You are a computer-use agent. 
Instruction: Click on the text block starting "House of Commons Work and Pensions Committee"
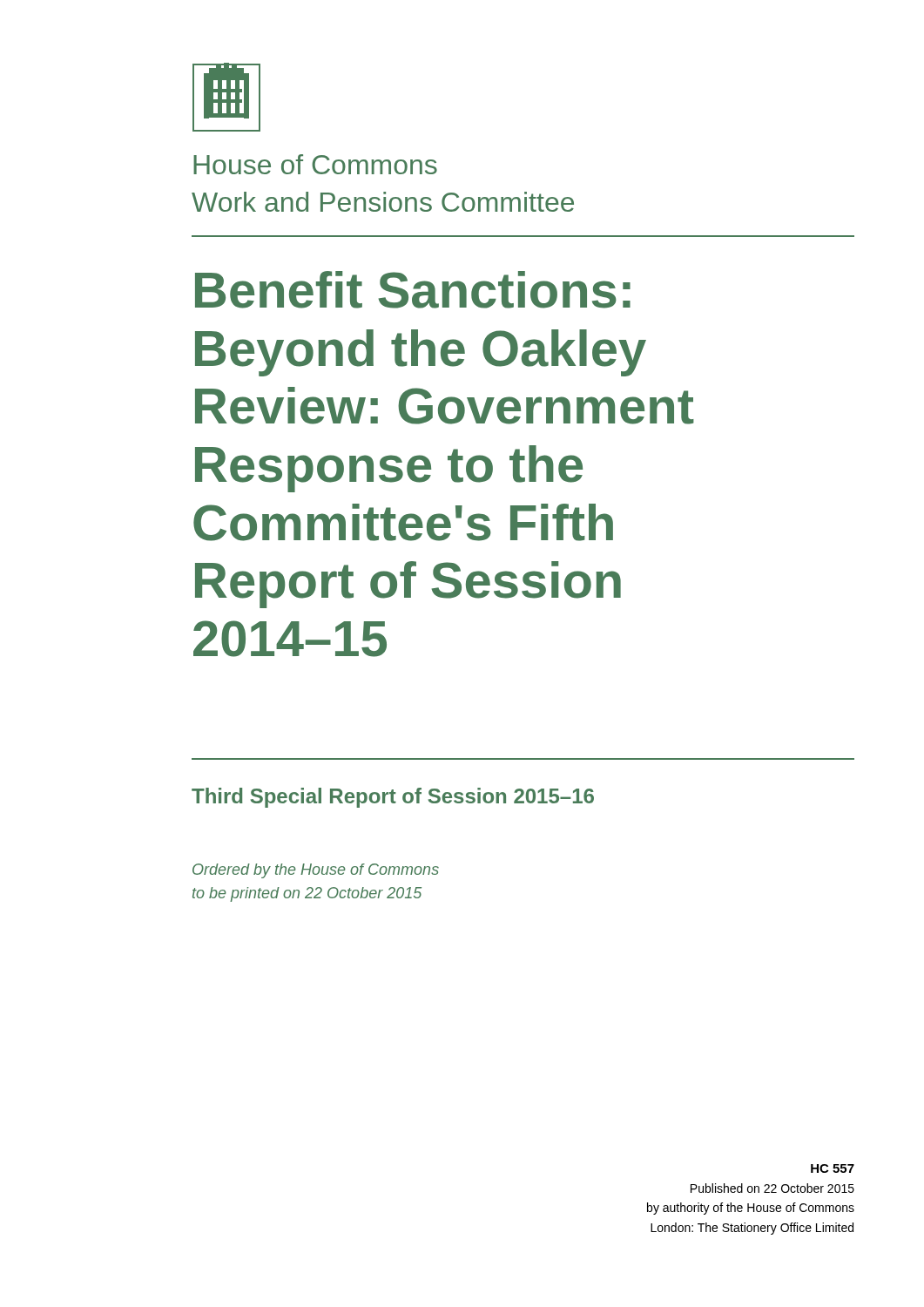click(383, 184)
